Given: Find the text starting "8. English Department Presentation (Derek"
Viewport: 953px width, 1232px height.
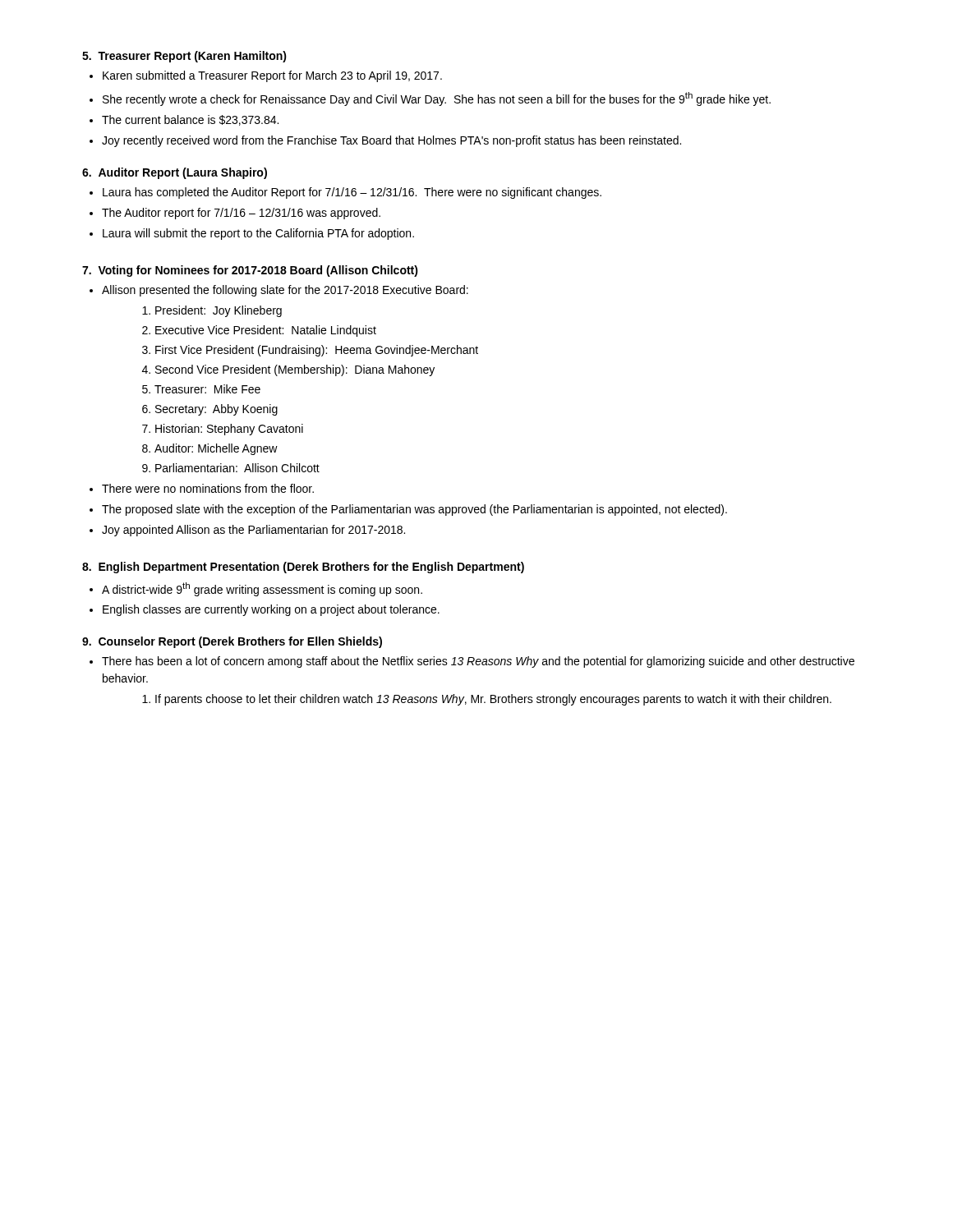Looking at the screenshot, I should click(x=303, y=566).
